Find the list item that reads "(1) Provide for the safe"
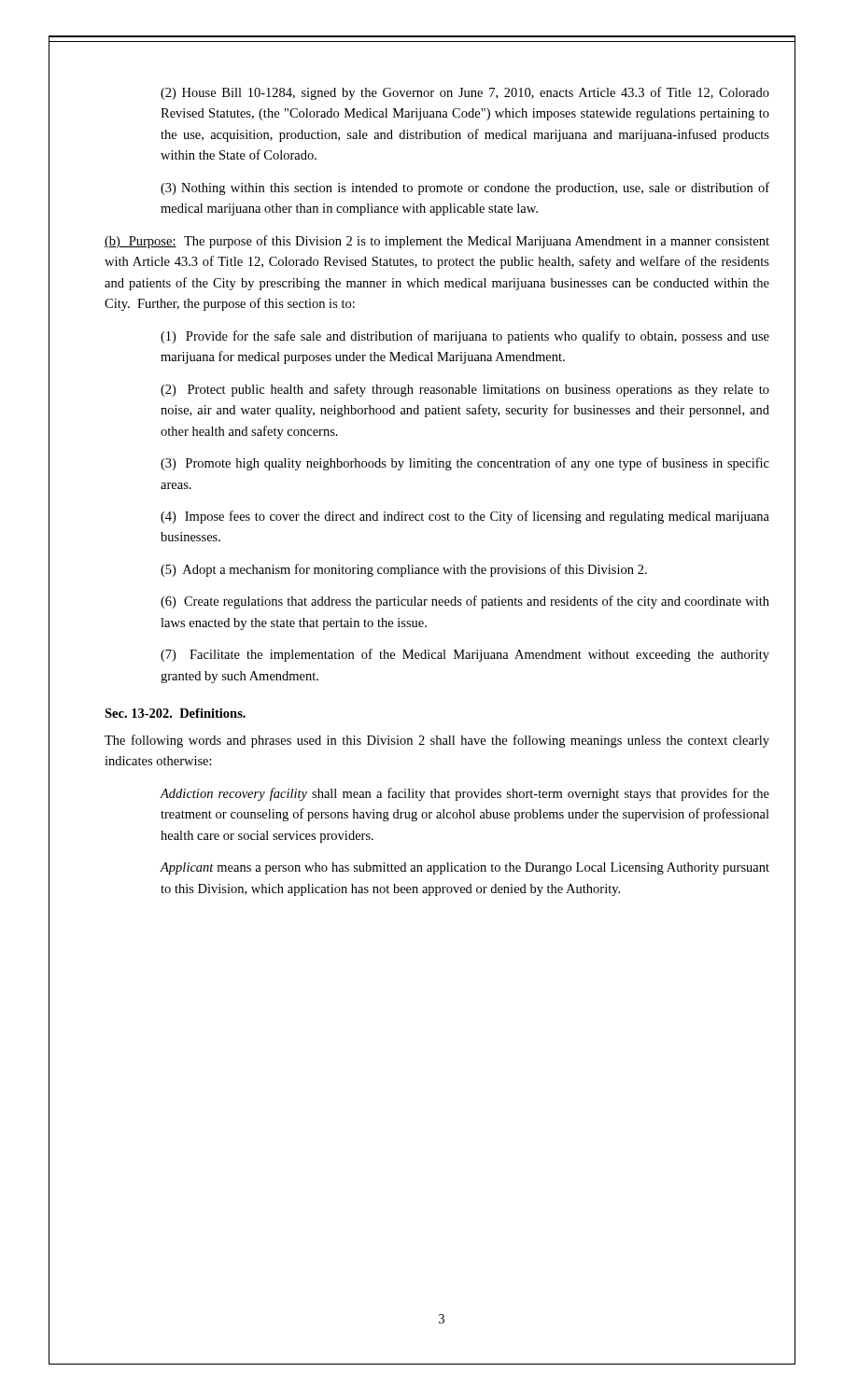844x1400 pixels. point(465,346)
